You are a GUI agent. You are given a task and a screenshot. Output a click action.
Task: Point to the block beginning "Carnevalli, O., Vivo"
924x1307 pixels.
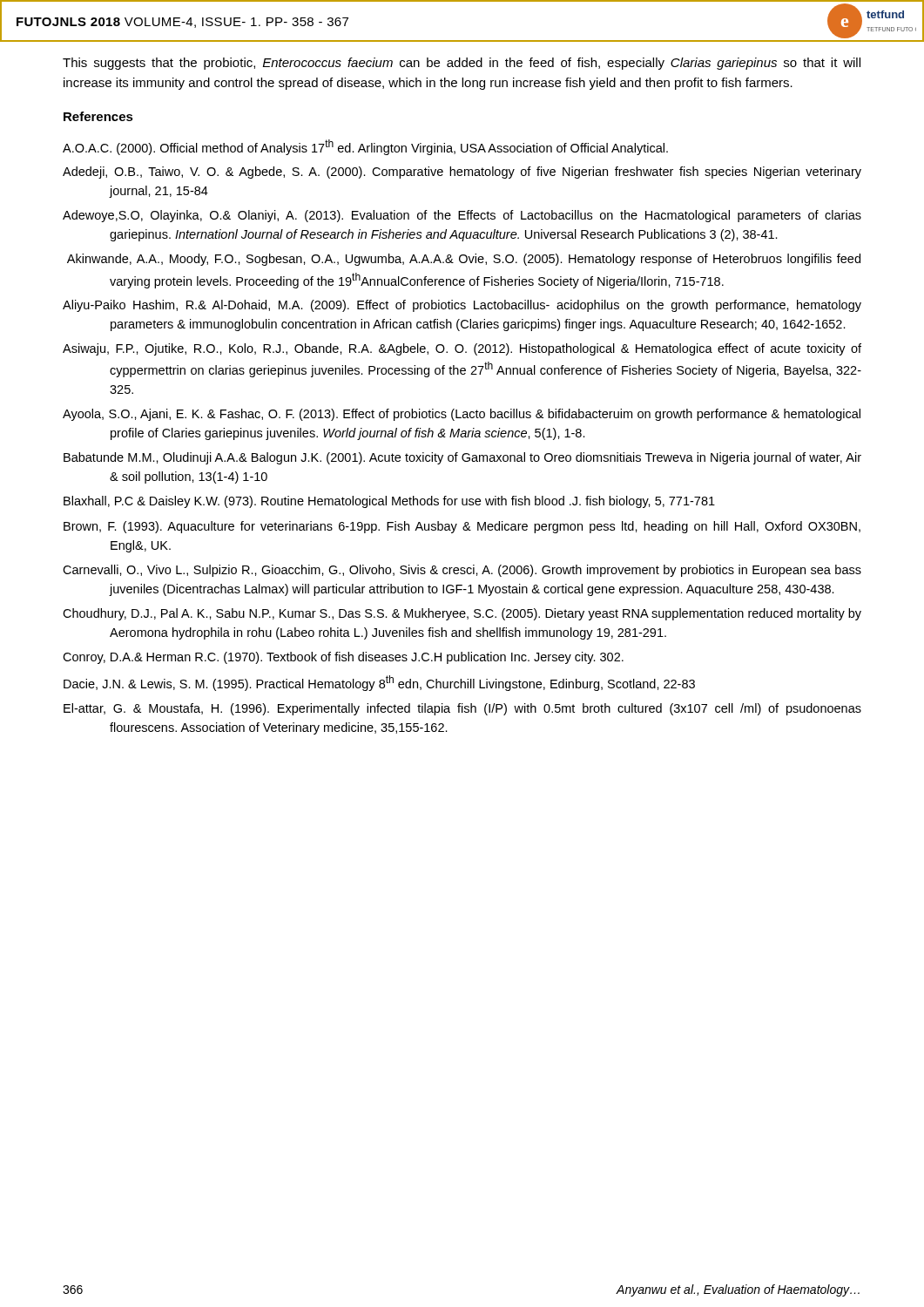(x=462, y=579)
